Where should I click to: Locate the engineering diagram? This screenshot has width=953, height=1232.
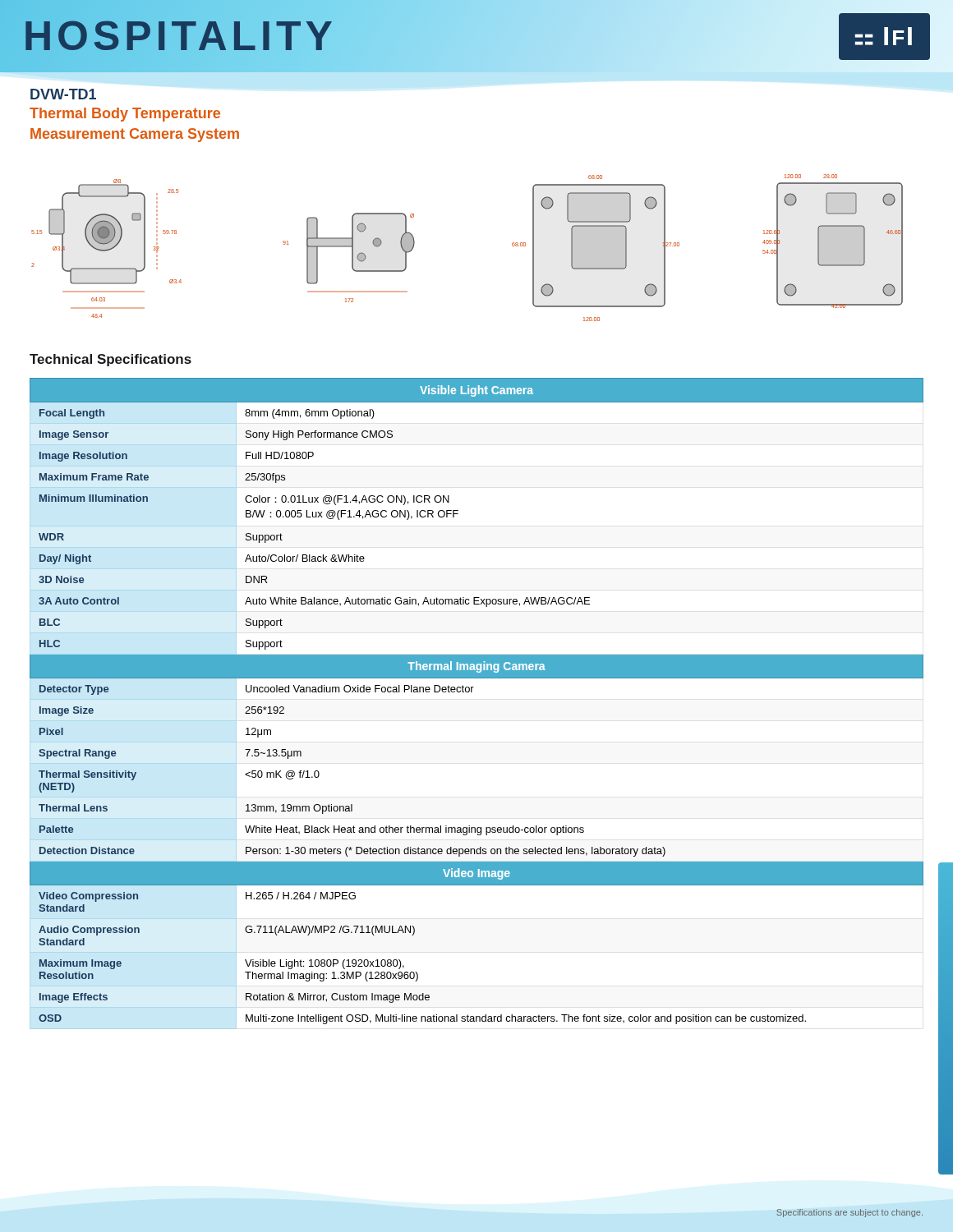[476, 248]
